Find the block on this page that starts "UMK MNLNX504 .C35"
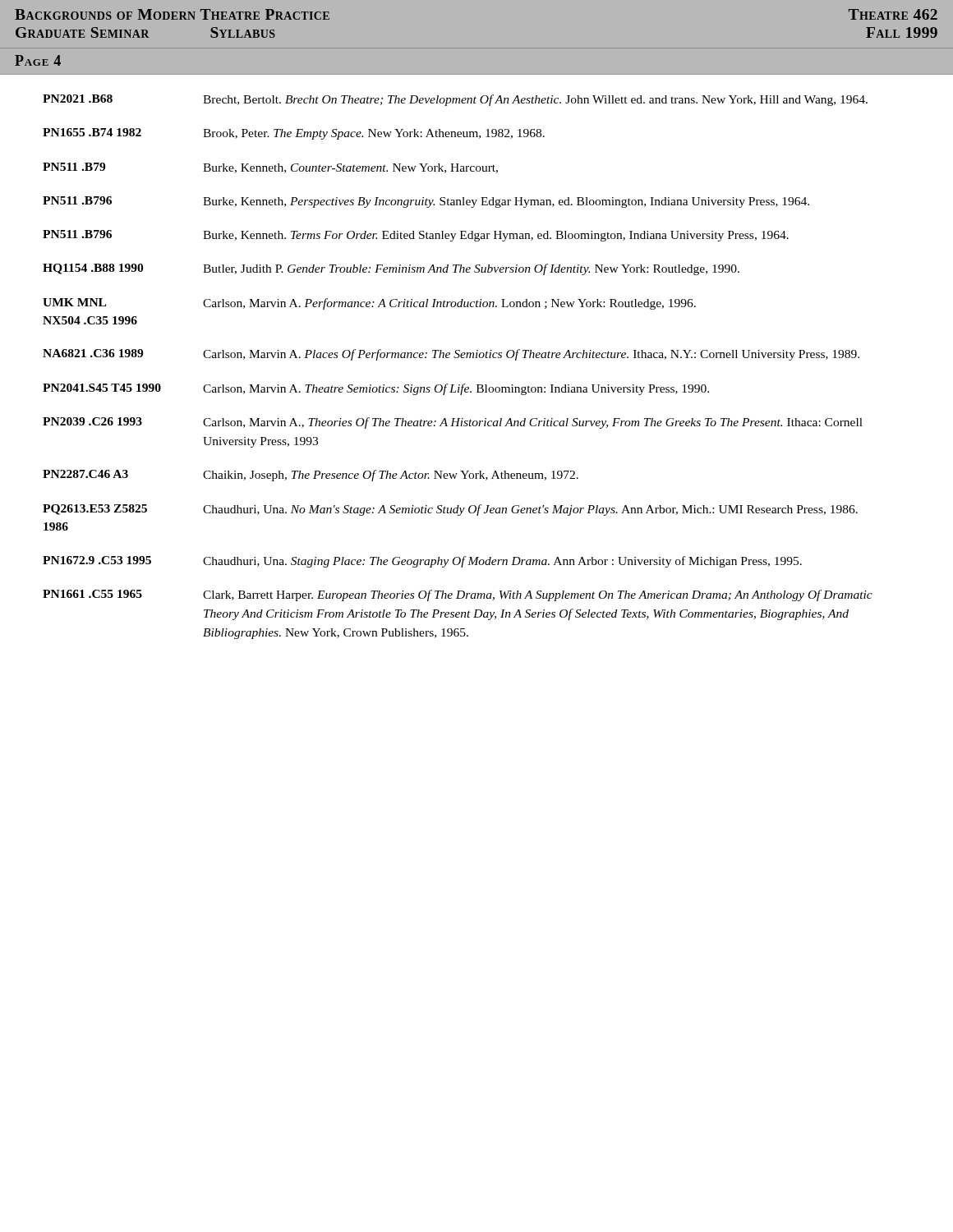The width and height of the screenshot is (953, 1232). point(476,311)
